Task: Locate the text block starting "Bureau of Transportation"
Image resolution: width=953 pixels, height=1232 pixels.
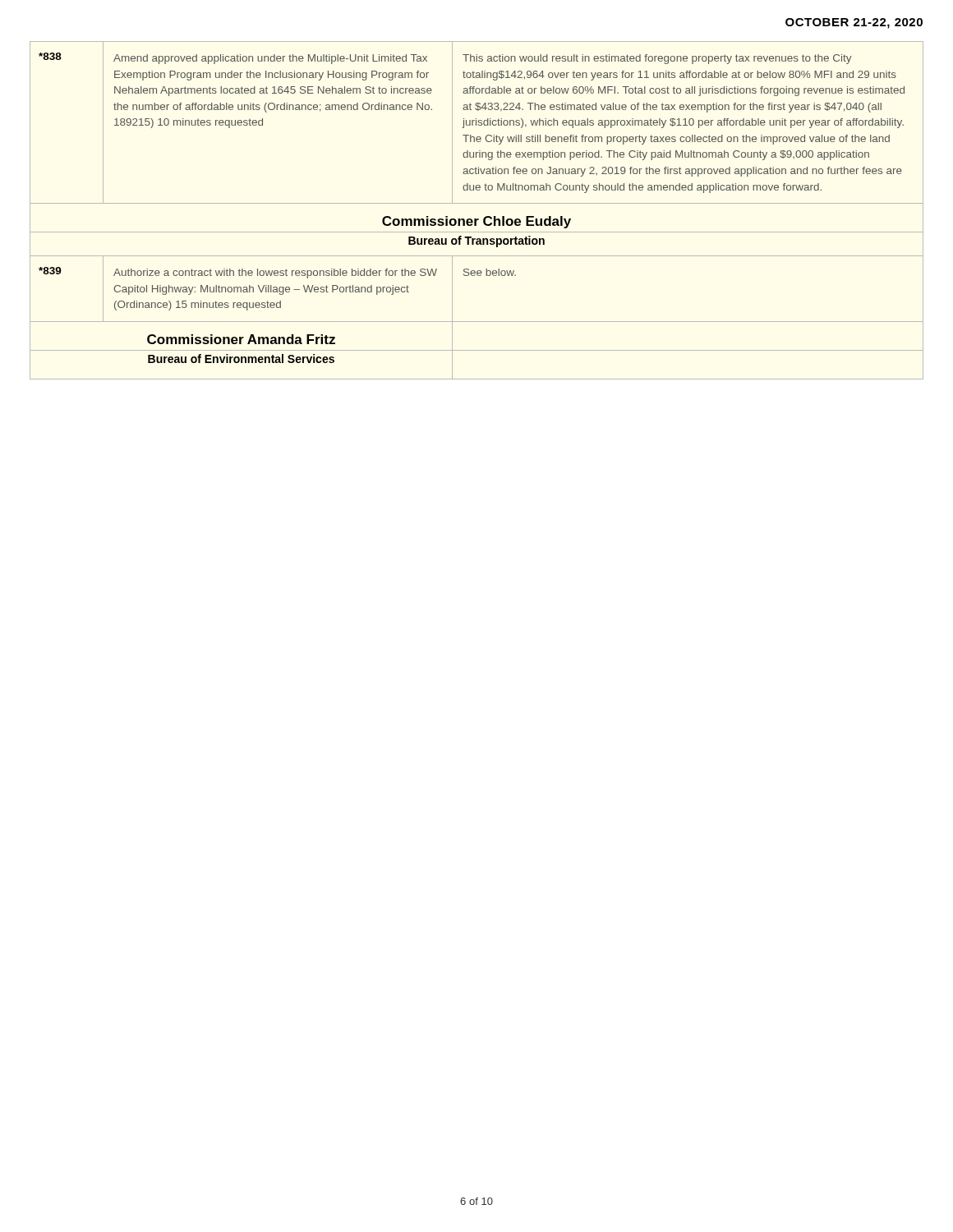Action: (x=476, y=241)
